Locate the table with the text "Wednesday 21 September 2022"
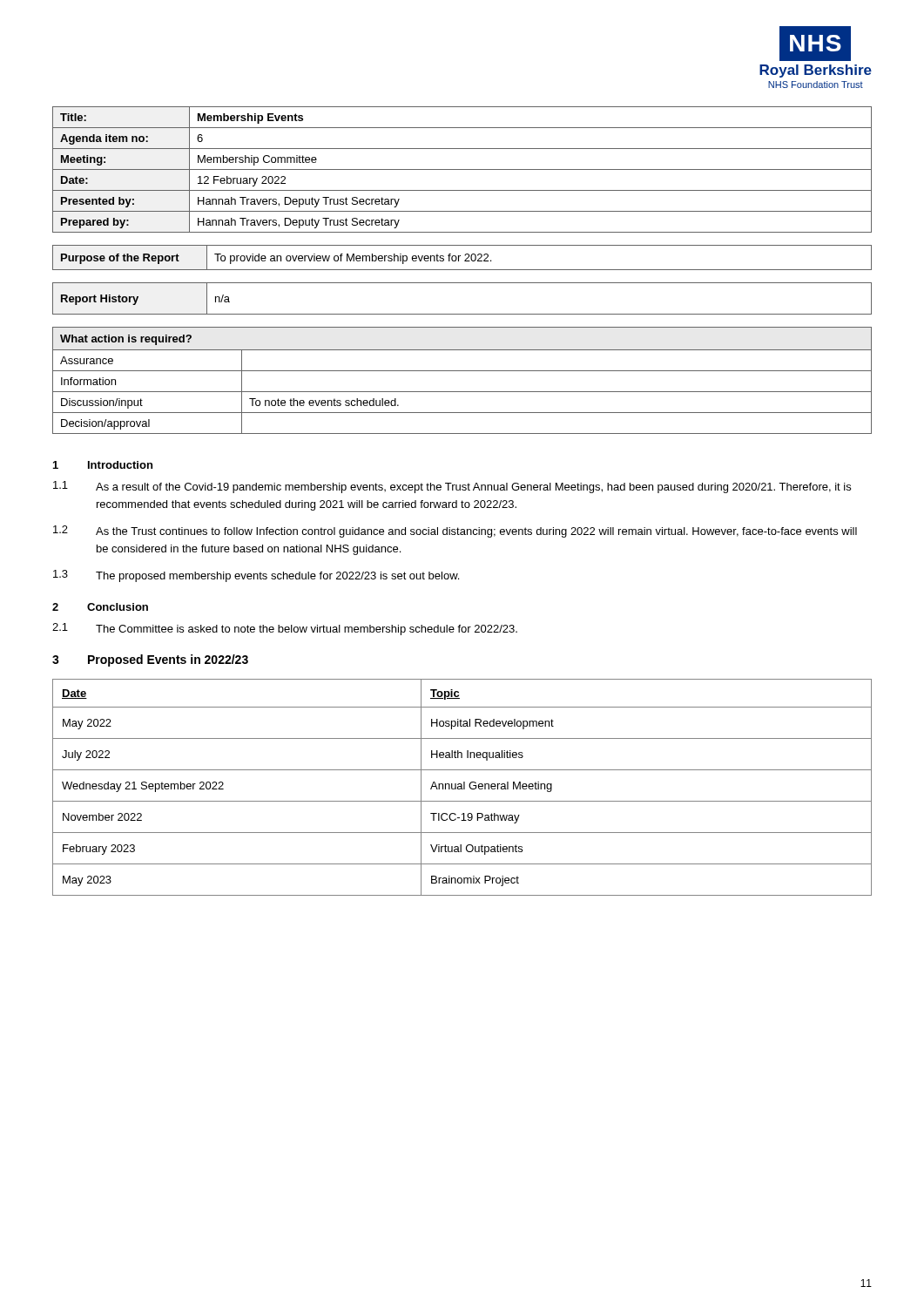The image size is (924, 1307). coord(462,787)
